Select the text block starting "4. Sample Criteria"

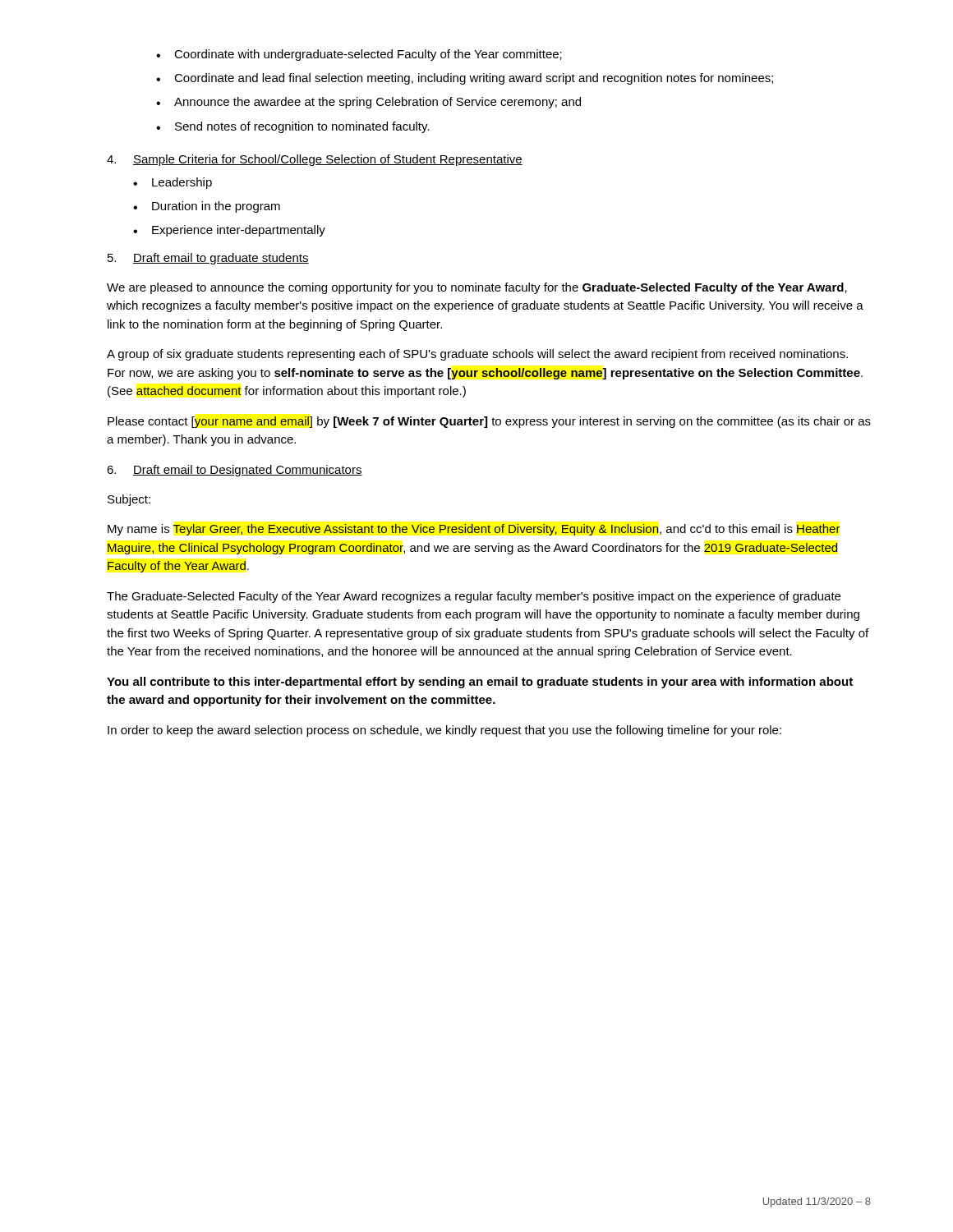point(314,159)
